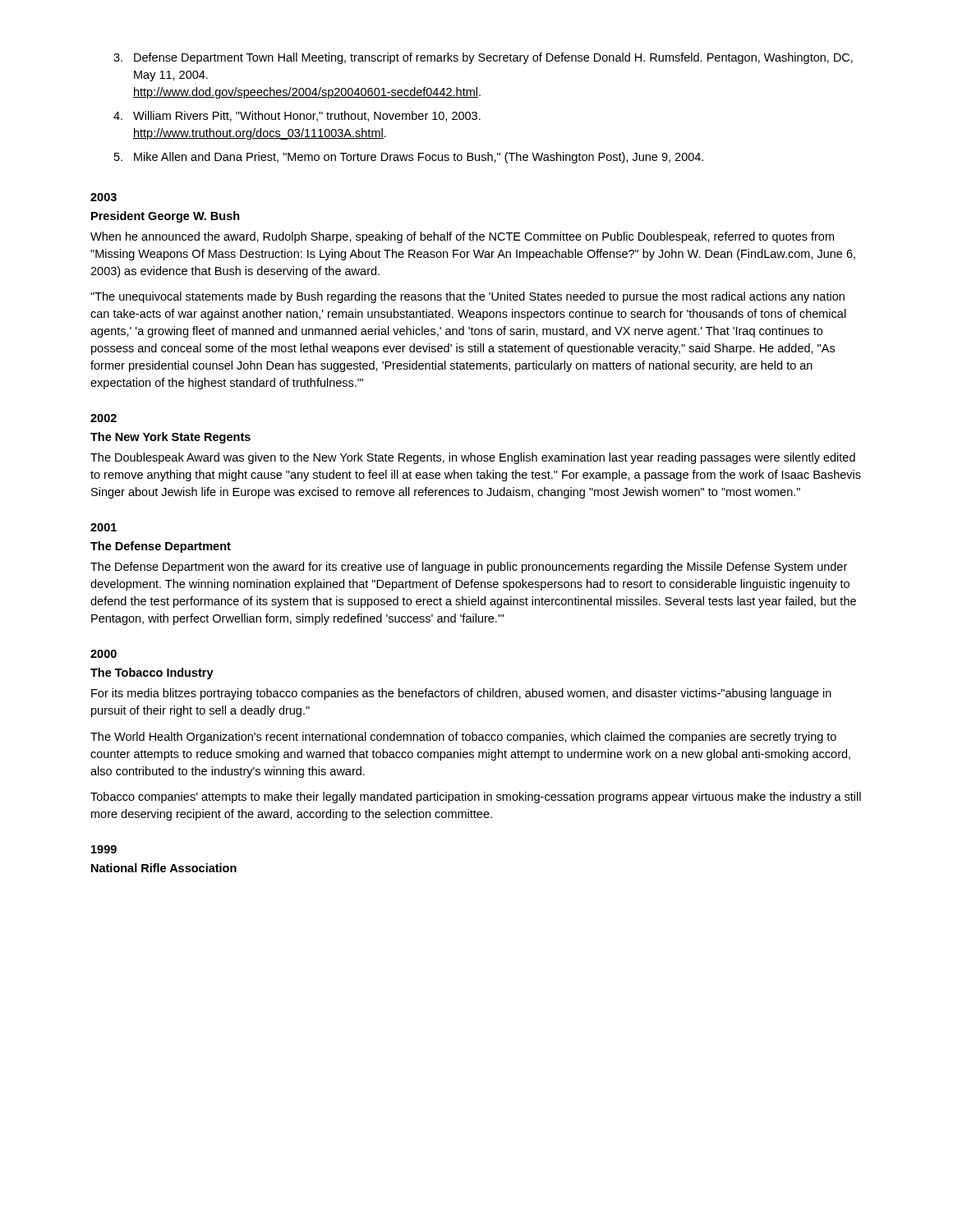Find the text block that says "Tobacco companies' attempts to make their legally"
This screenshot has height=1232, width=953.
(x=476, y=805)
